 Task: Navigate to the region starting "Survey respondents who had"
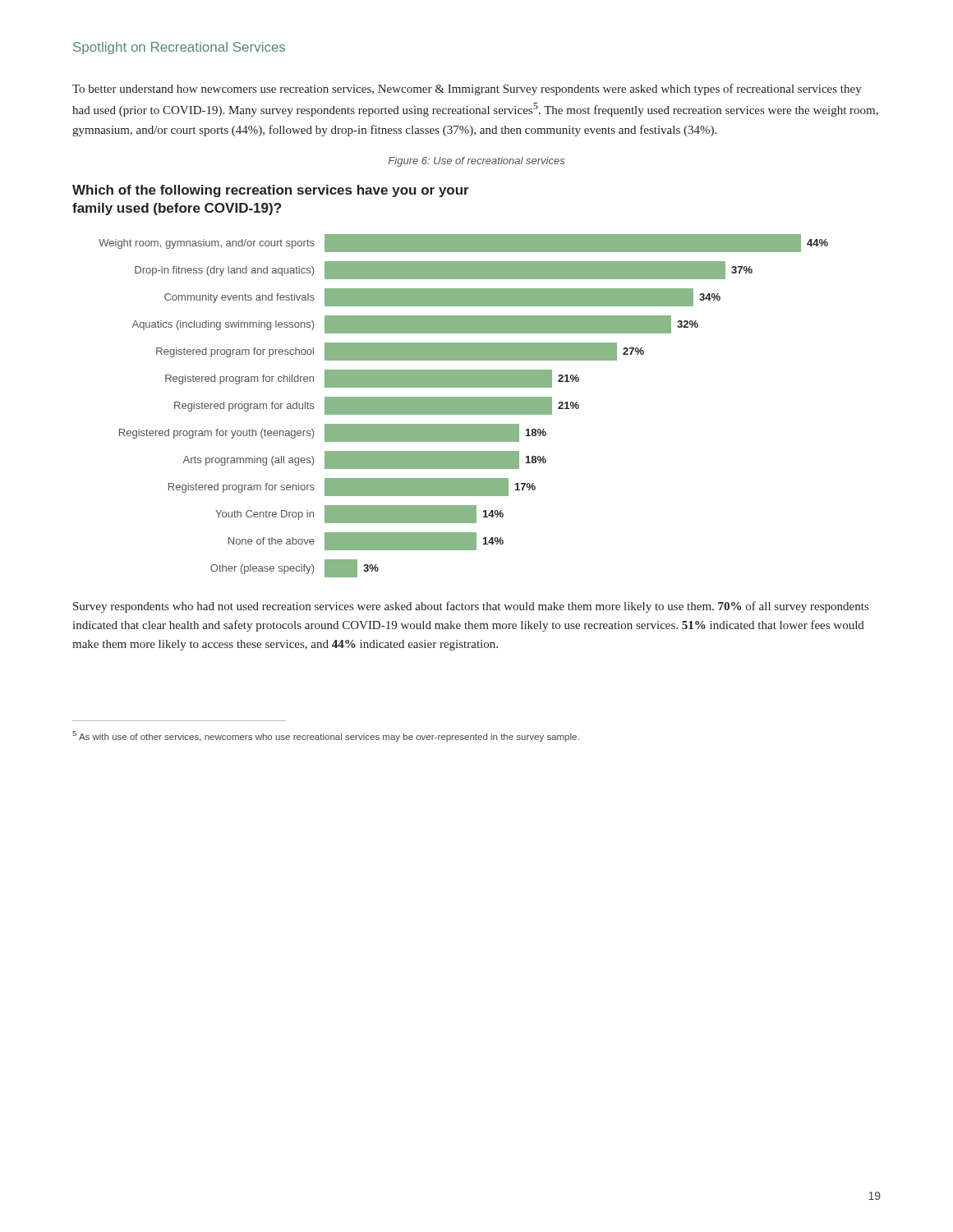(476, 626)
